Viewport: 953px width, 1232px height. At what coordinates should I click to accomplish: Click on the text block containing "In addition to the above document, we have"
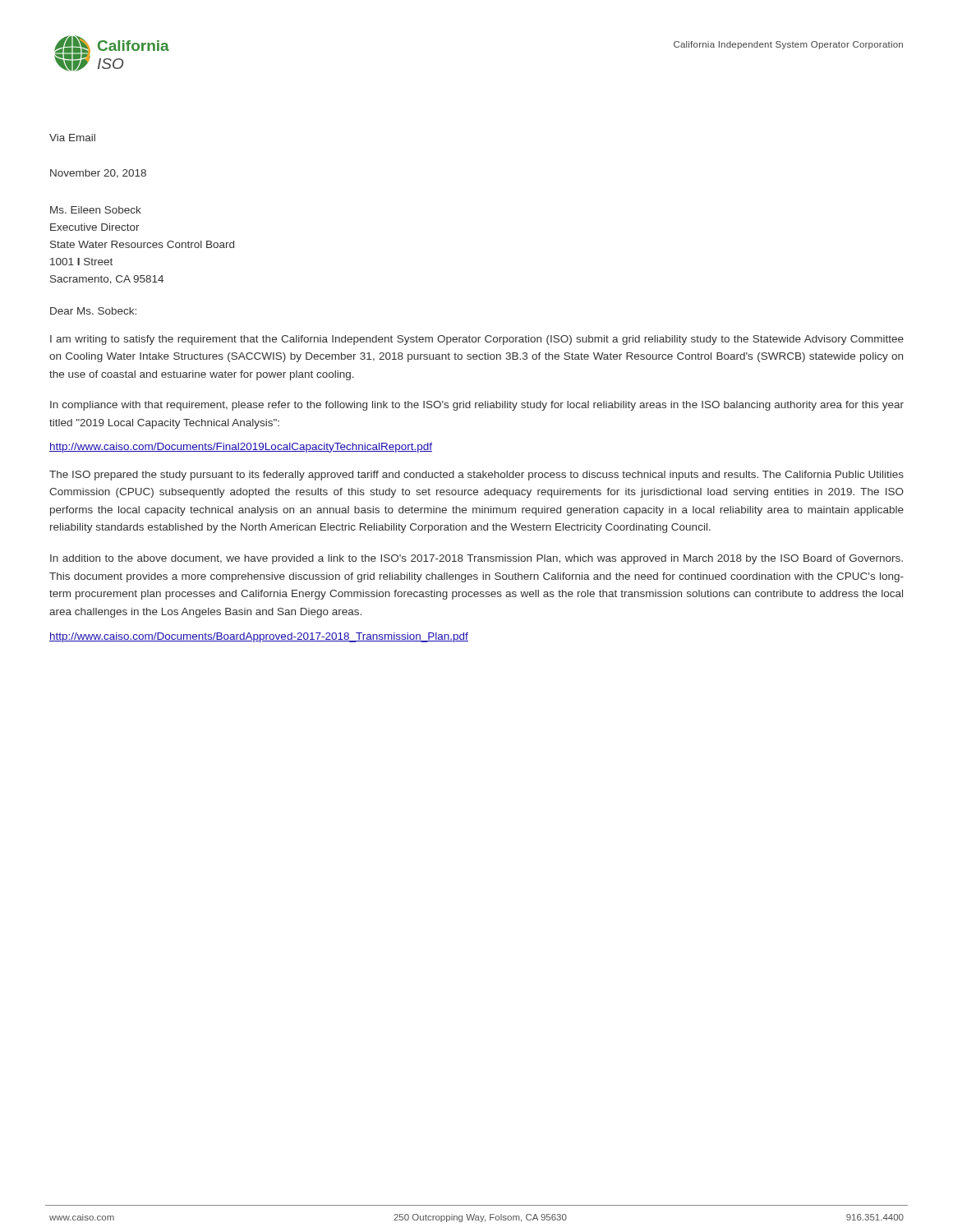pos(476,585)
